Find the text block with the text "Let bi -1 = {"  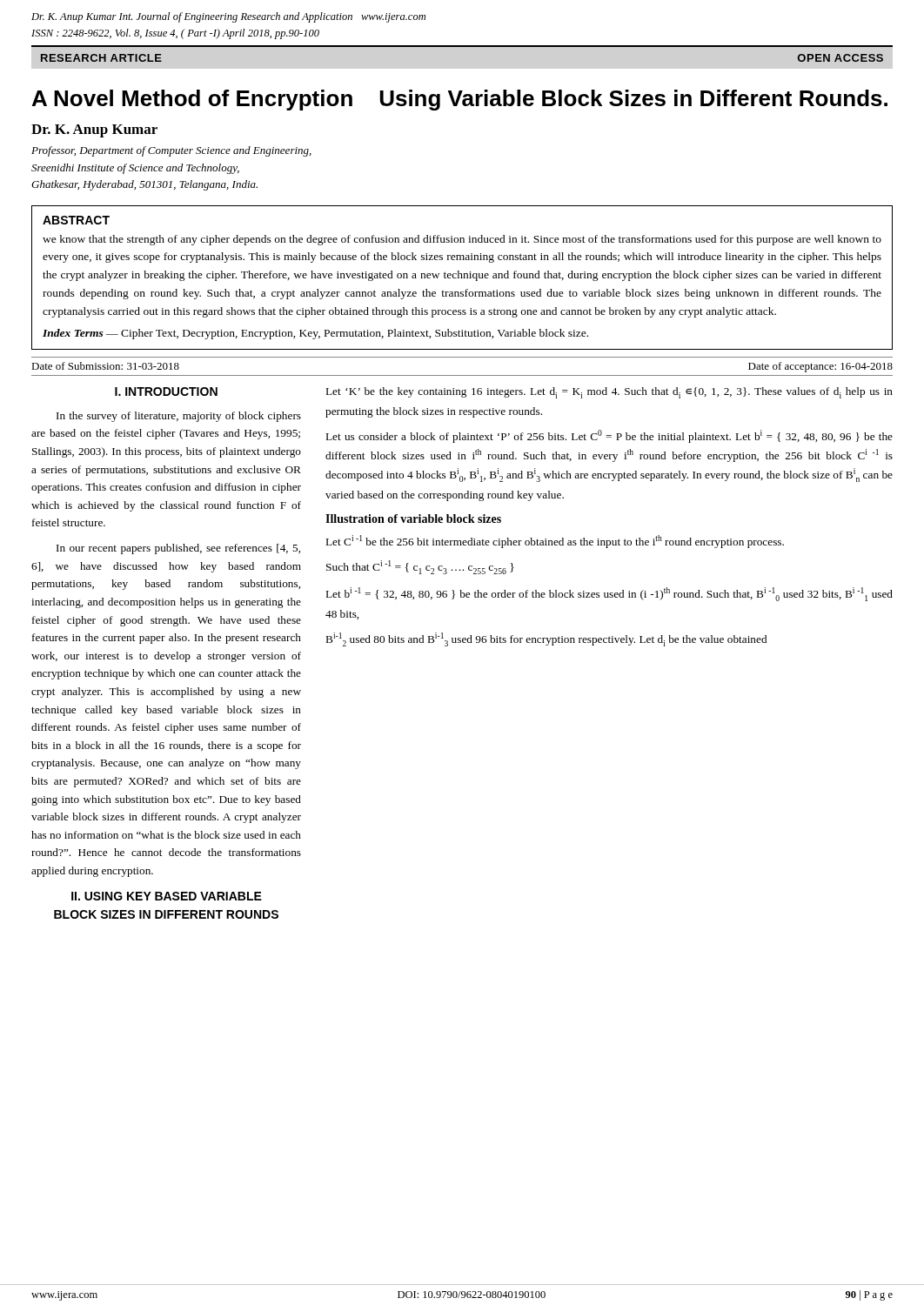609,594
